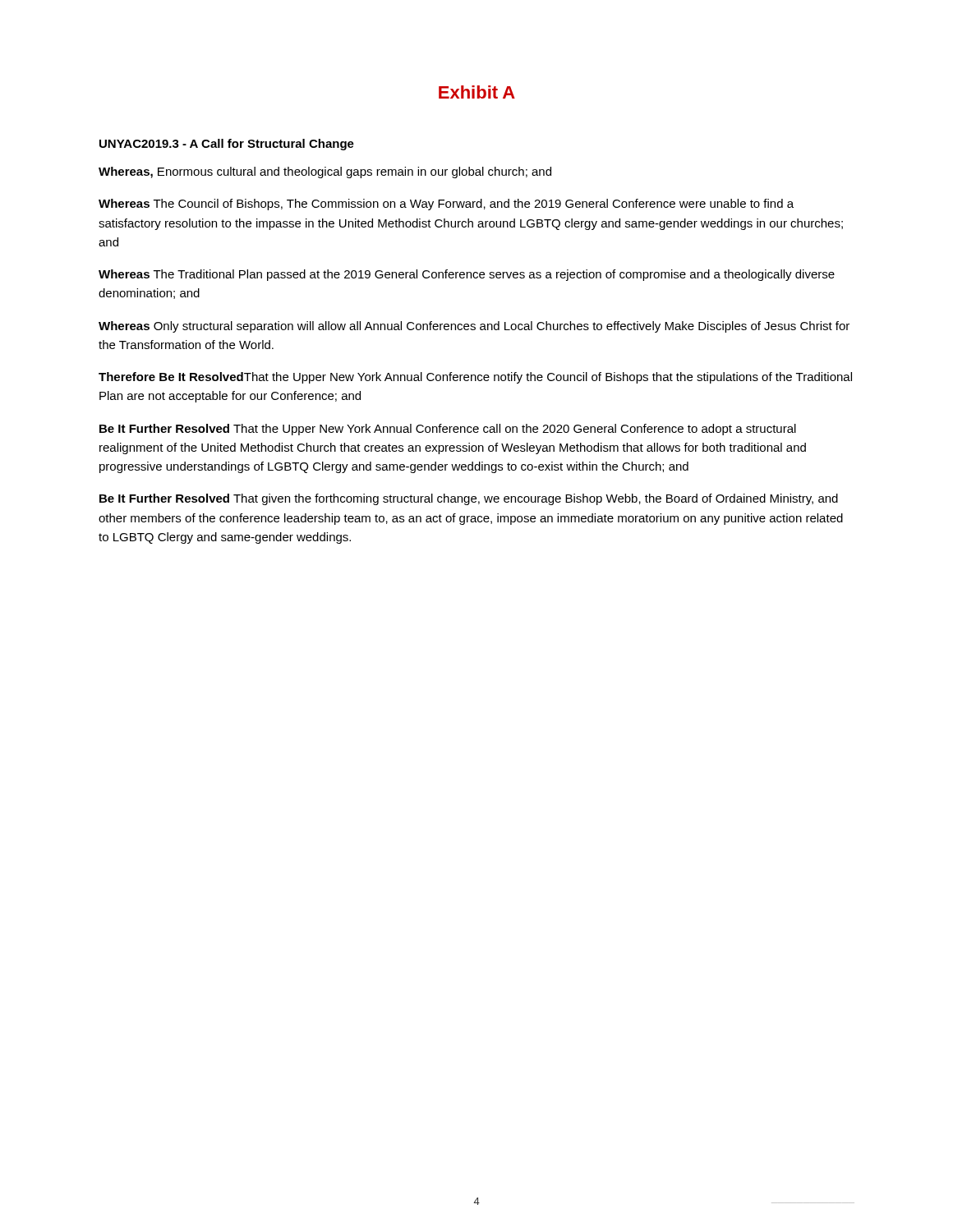Image resolution: width=953 pixels, height=1232 pixels.
Task: Select the text block with the text "Be It Further Resolved That given the forthcoming"
Action: click(x=471, y=517)
